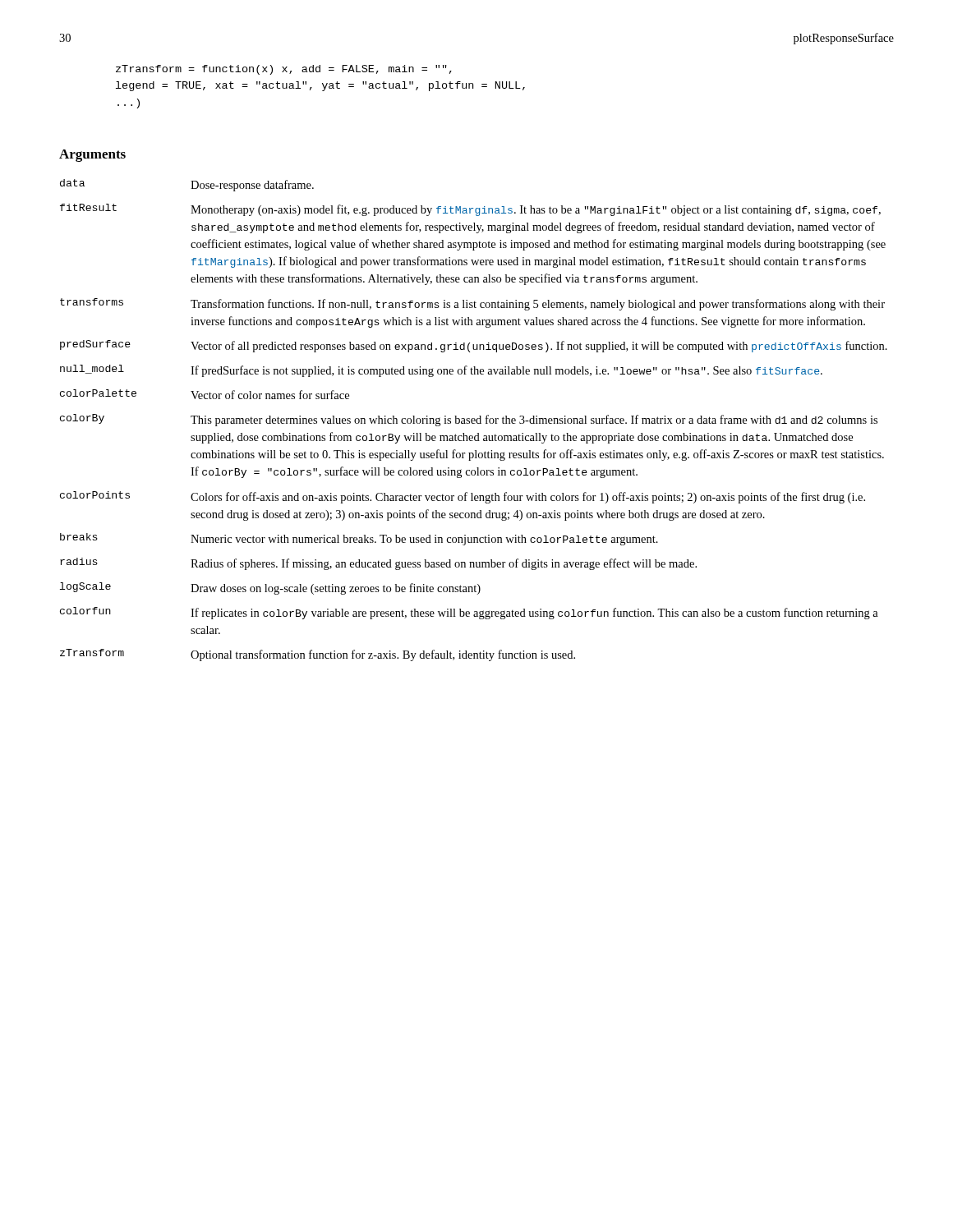Select the passage starting "fitResult Monotherapy (on-axis) model fit, e.g."
953x1232 pixels.
[476, 245]
